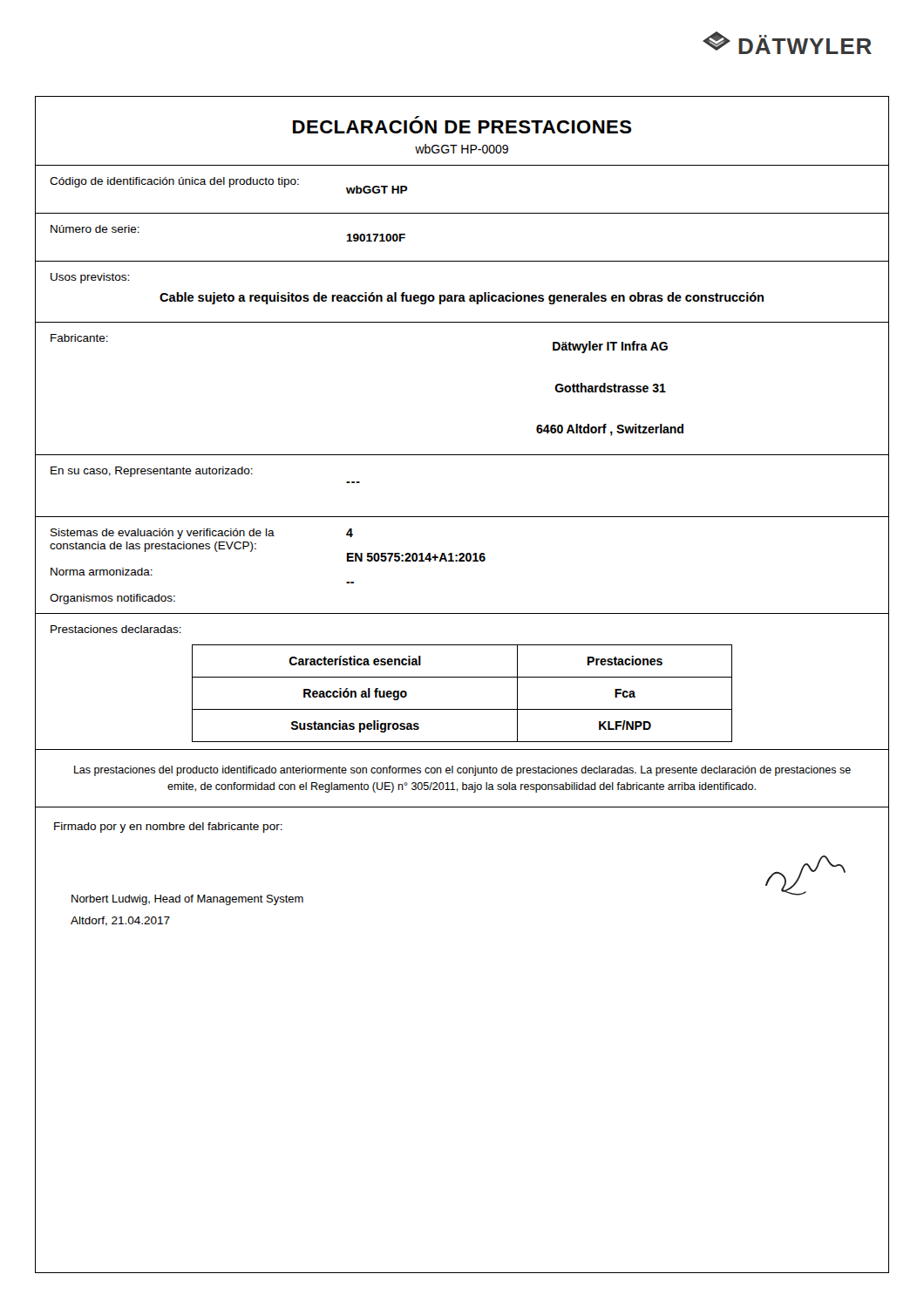Navigate to the text starting "Sistemas de evaluación y verificación de"

[162, 565]
